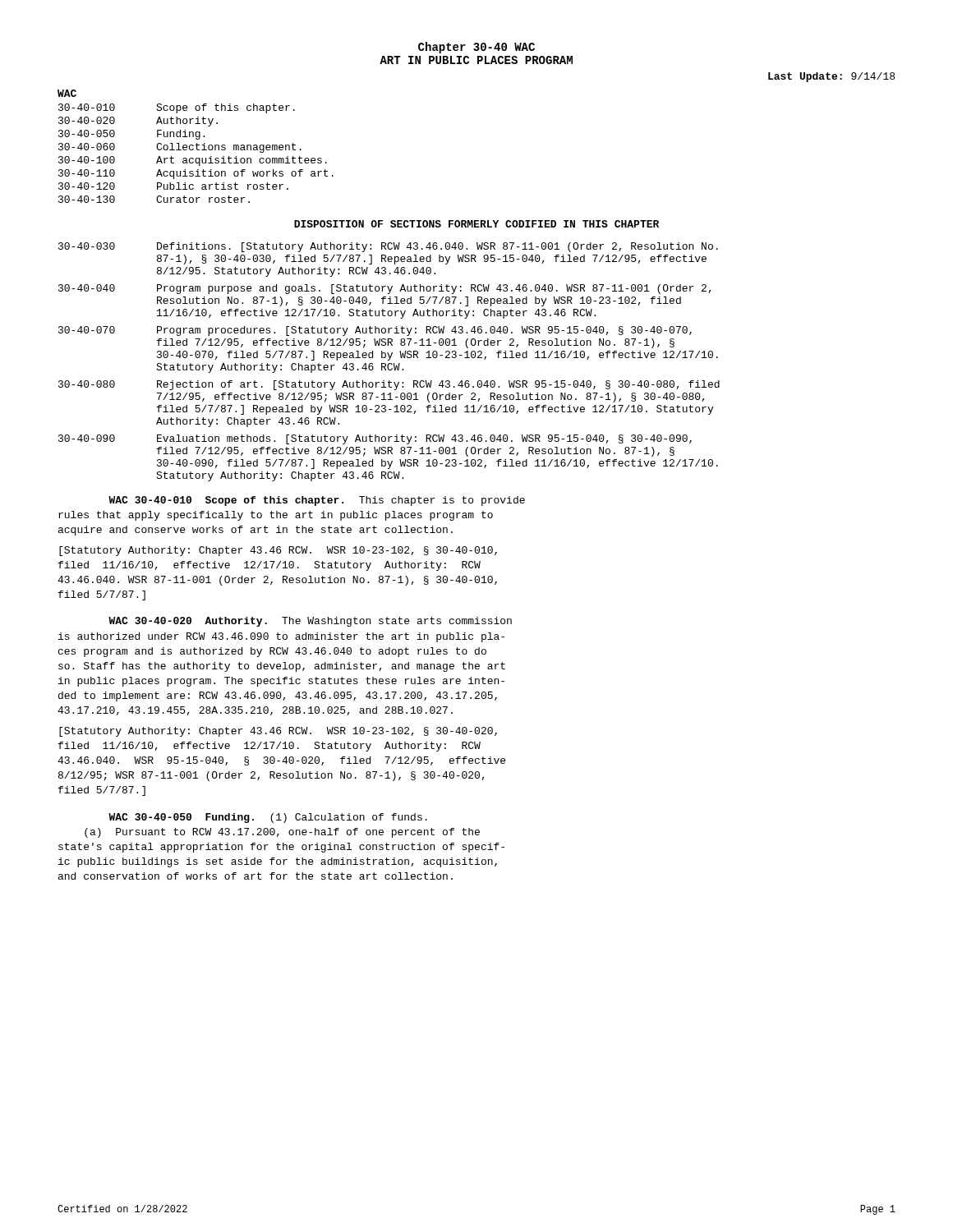Select the table that reads "Acquisition of works"
The image size is (953, 1232).
[476, 154]
